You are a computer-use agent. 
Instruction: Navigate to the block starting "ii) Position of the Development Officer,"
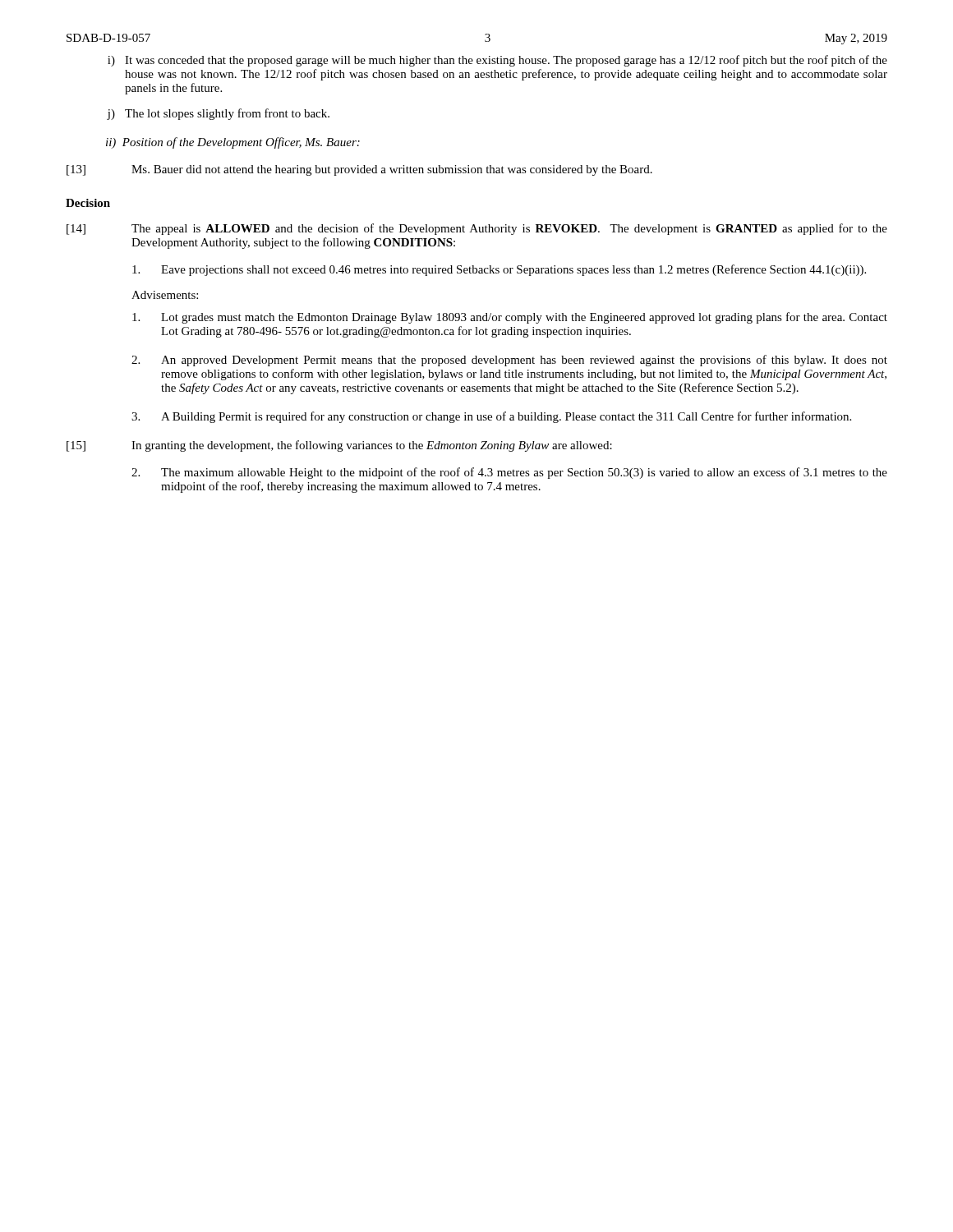click(233, 142)
